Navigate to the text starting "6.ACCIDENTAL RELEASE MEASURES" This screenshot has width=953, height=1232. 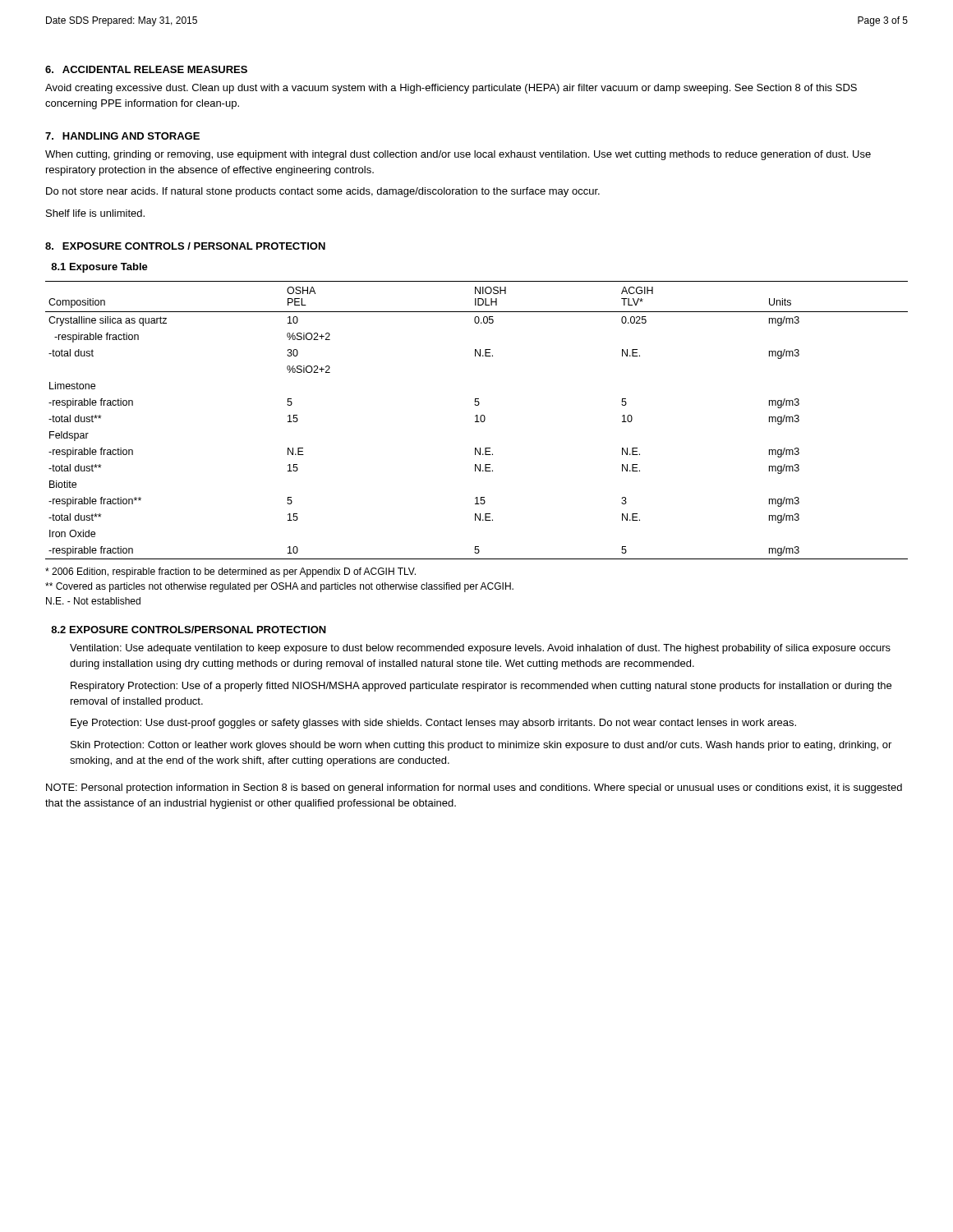click(x=146, y=69)
